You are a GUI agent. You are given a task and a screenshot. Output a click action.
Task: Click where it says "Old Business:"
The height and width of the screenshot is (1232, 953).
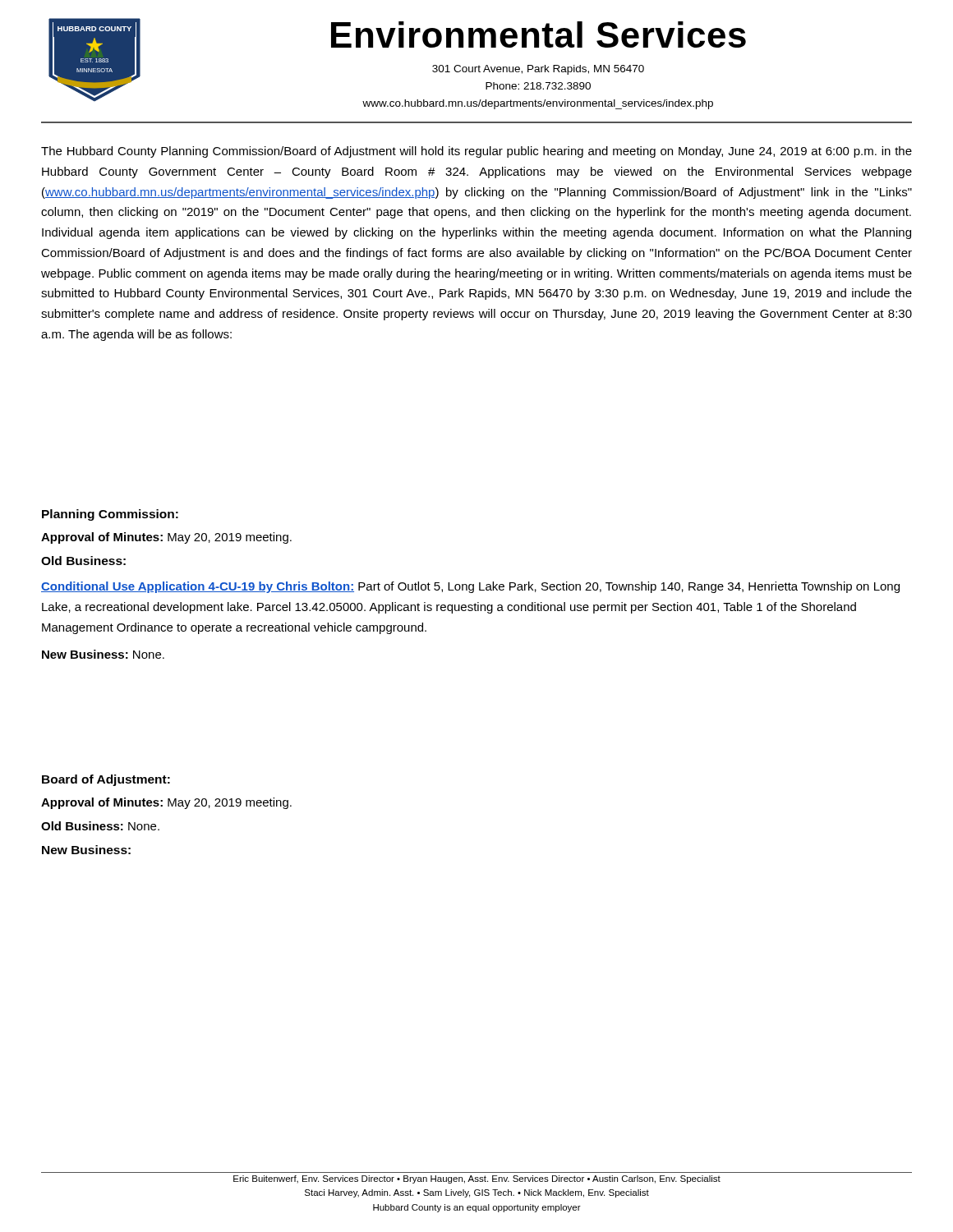tap(84, 561)
